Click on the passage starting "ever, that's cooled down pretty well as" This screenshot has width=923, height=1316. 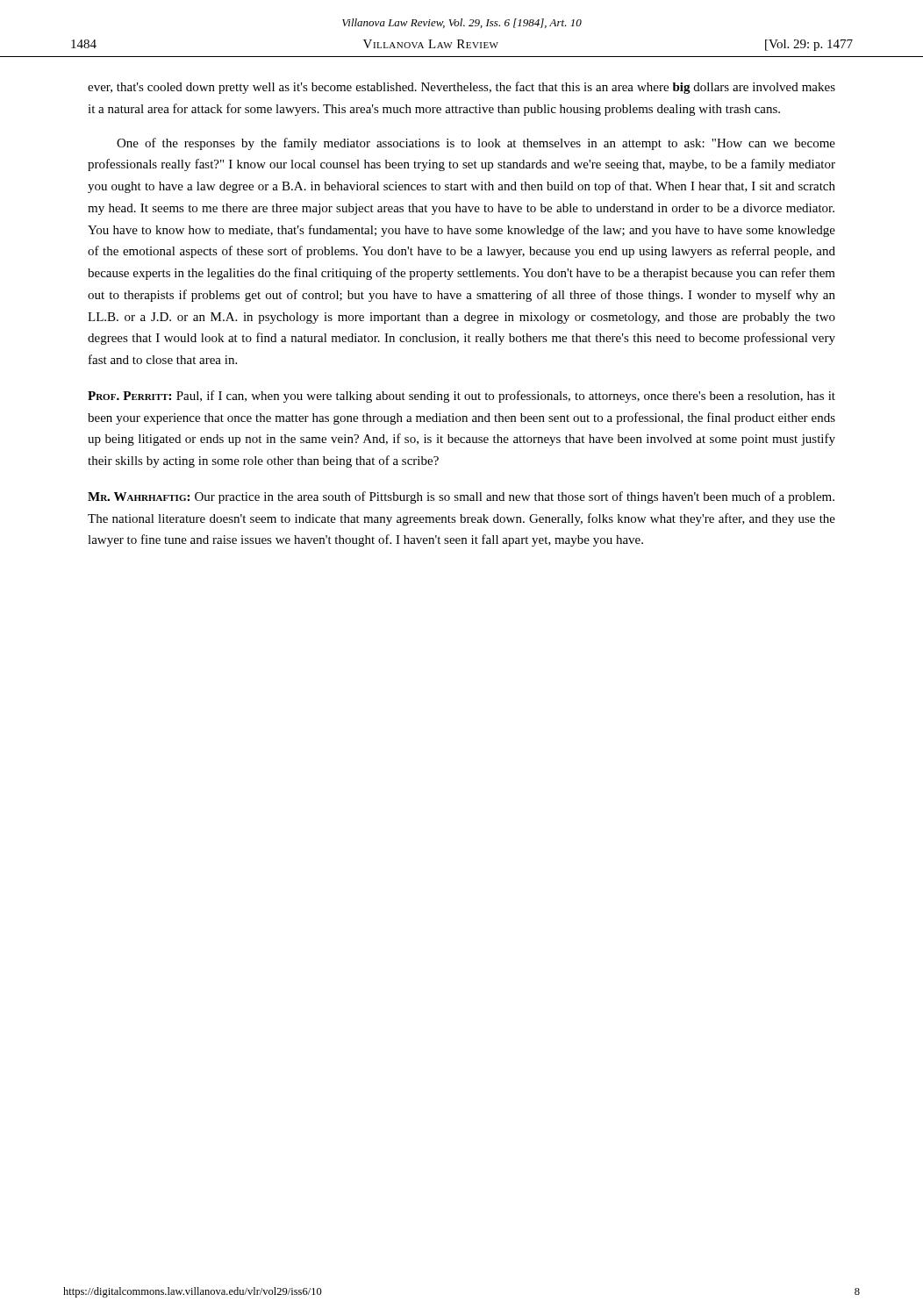(462, 98)
